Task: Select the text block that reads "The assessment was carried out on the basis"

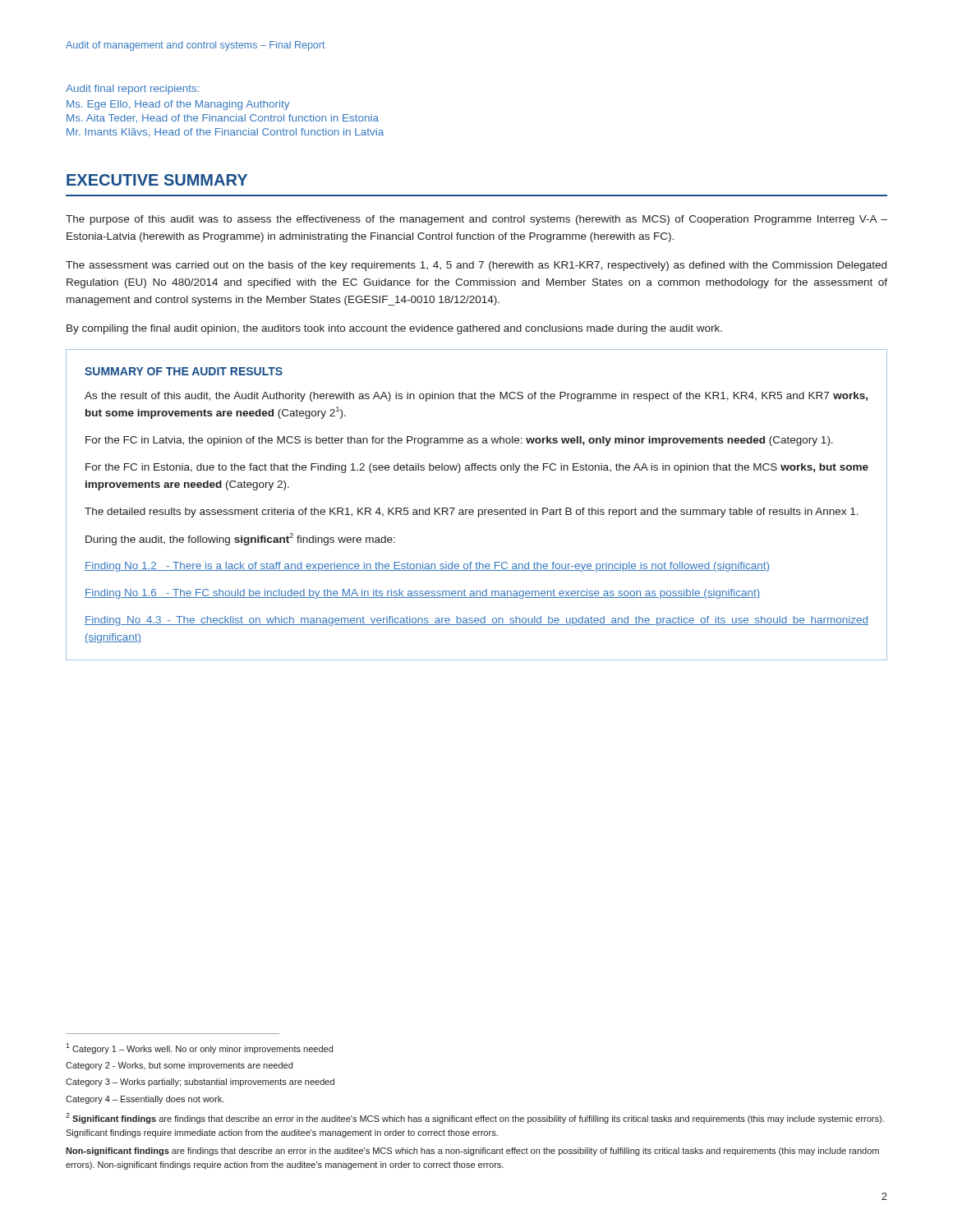Action: (476, 282)
